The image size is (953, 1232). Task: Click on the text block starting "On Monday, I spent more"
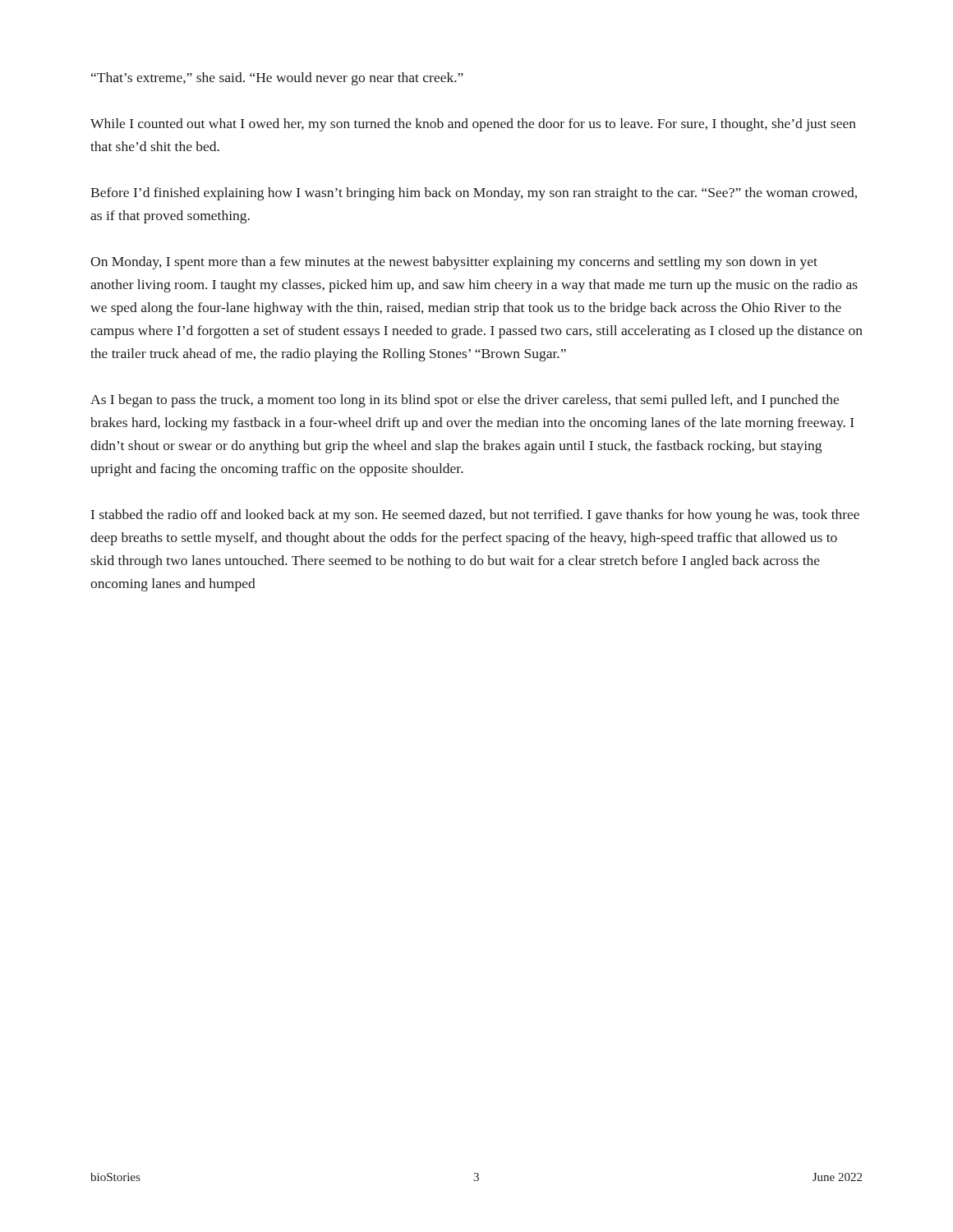[476, 307]
